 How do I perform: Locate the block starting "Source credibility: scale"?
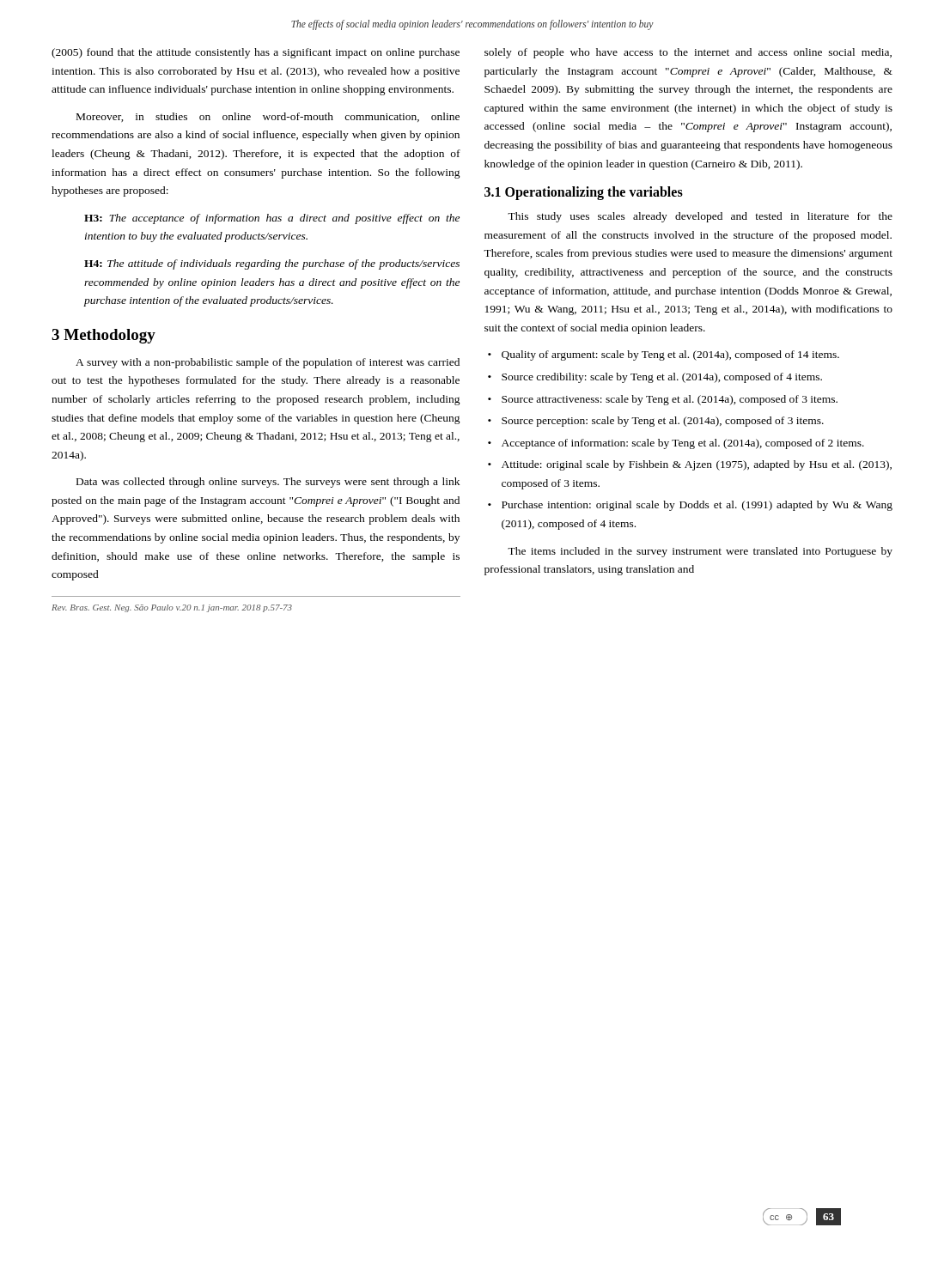pyautogui.click(x=662, y=376)
